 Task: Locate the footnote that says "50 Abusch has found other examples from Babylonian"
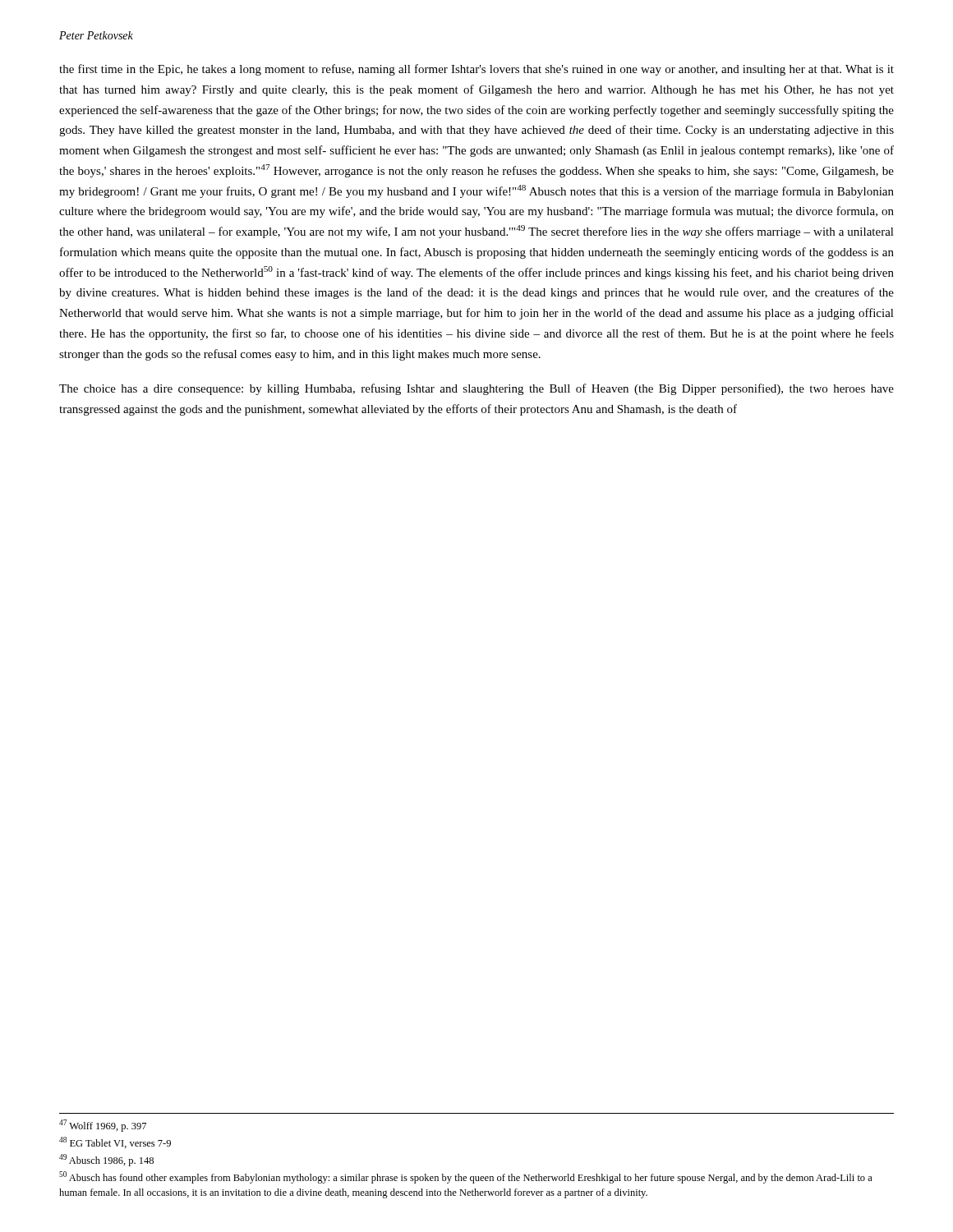point(476,1185)
